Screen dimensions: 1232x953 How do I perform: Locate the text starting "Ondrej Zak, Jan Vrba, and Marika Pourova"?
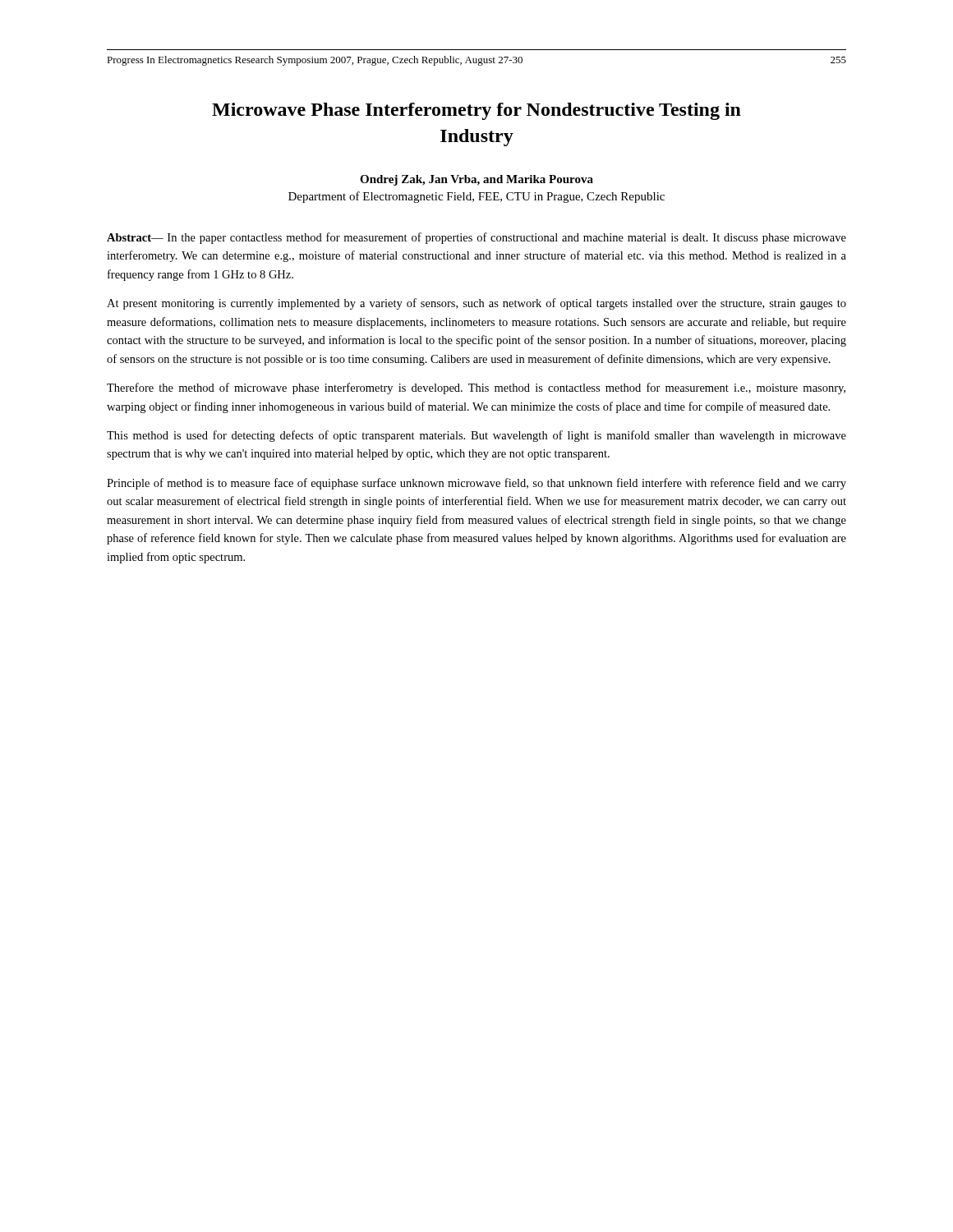pos(476,188)
